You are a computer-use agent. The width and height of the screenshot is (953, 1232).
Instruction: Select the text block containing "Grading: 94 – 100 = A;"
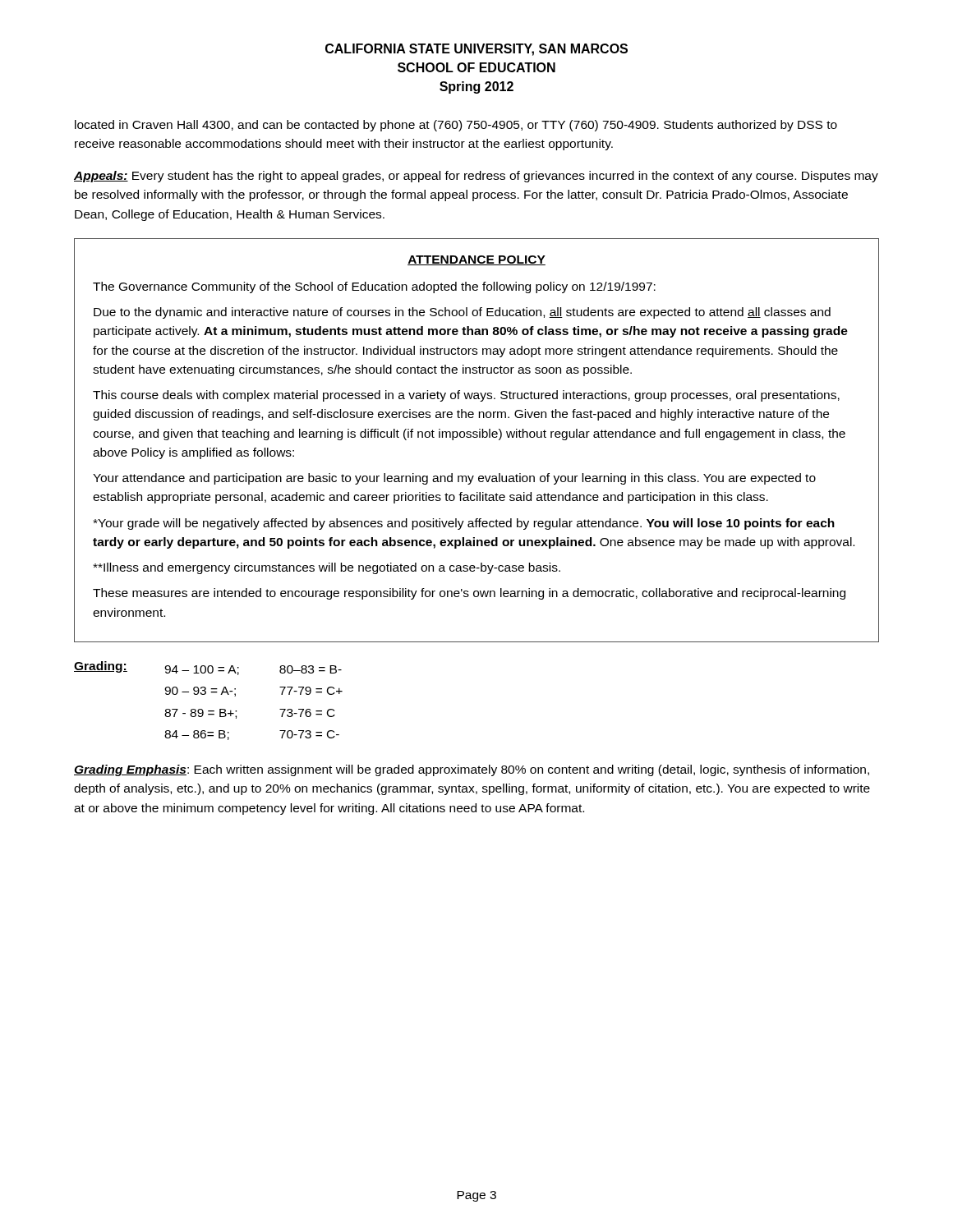pos(208,702)
